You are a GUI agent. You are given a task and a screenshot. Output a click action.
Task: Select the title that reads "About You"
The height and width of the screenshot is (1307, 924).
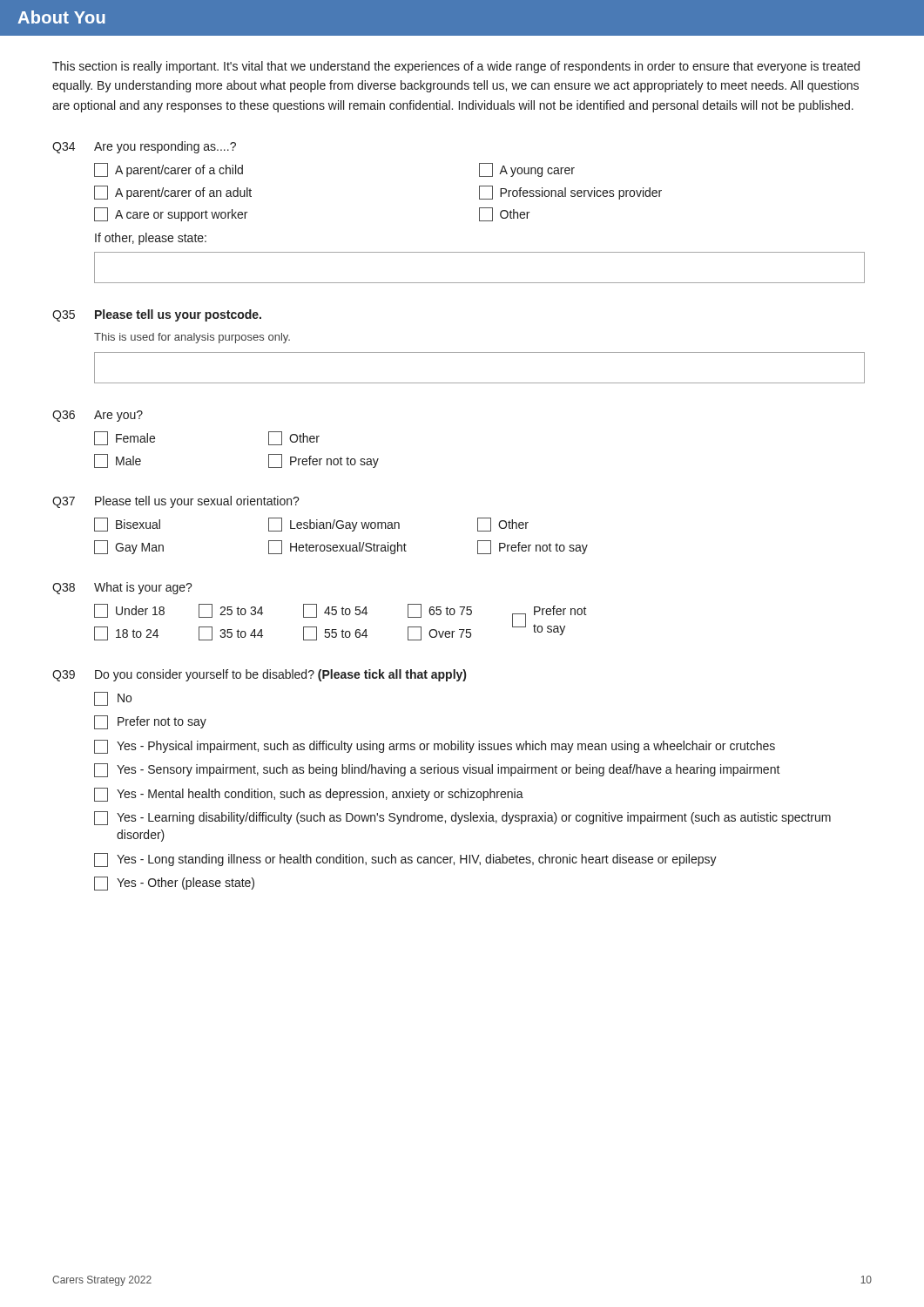[x=62, y=17]
